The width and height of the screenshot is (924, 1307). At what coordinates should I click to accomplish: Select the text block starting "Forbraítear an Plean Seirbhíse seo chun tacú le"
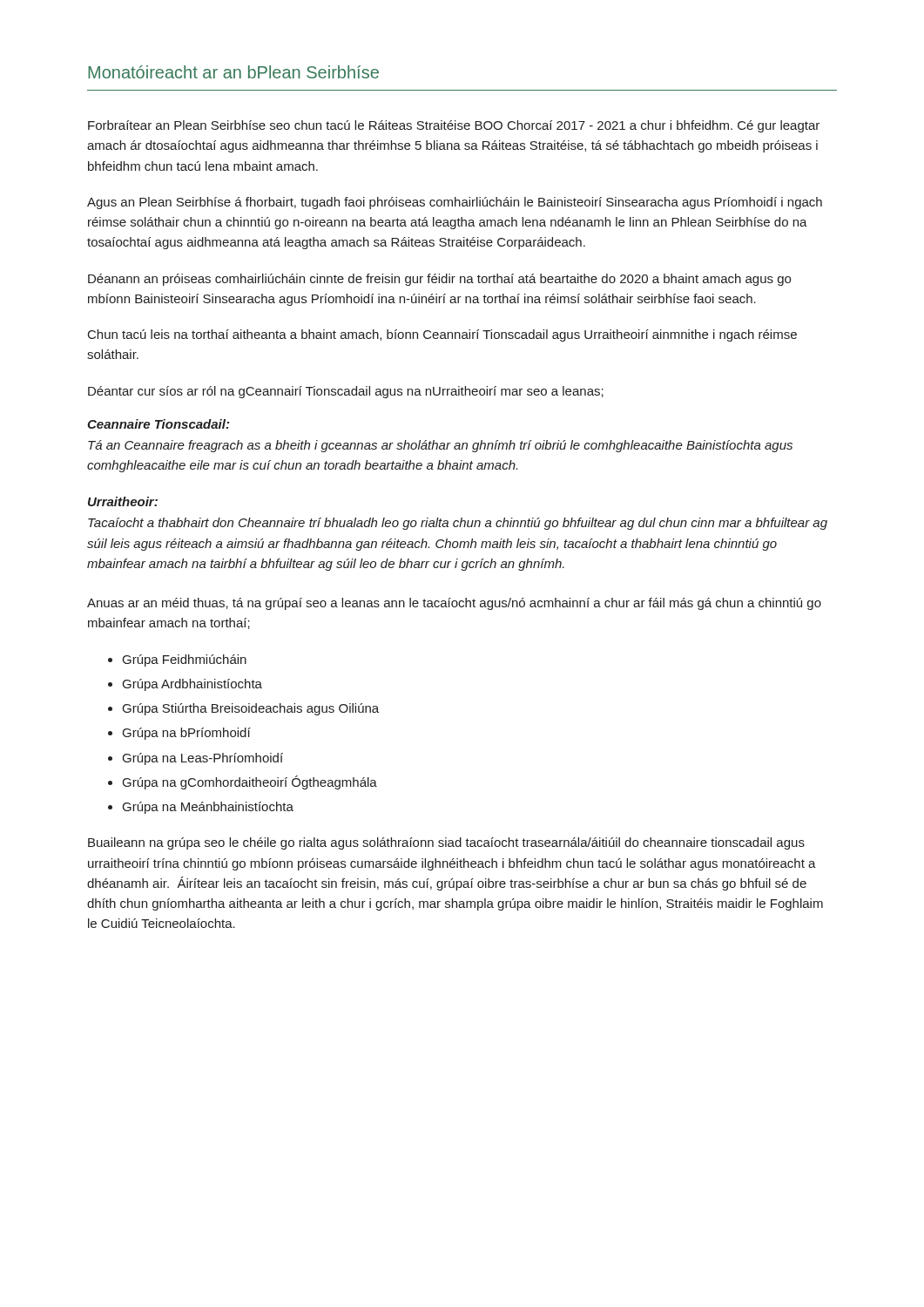point(453,145)
